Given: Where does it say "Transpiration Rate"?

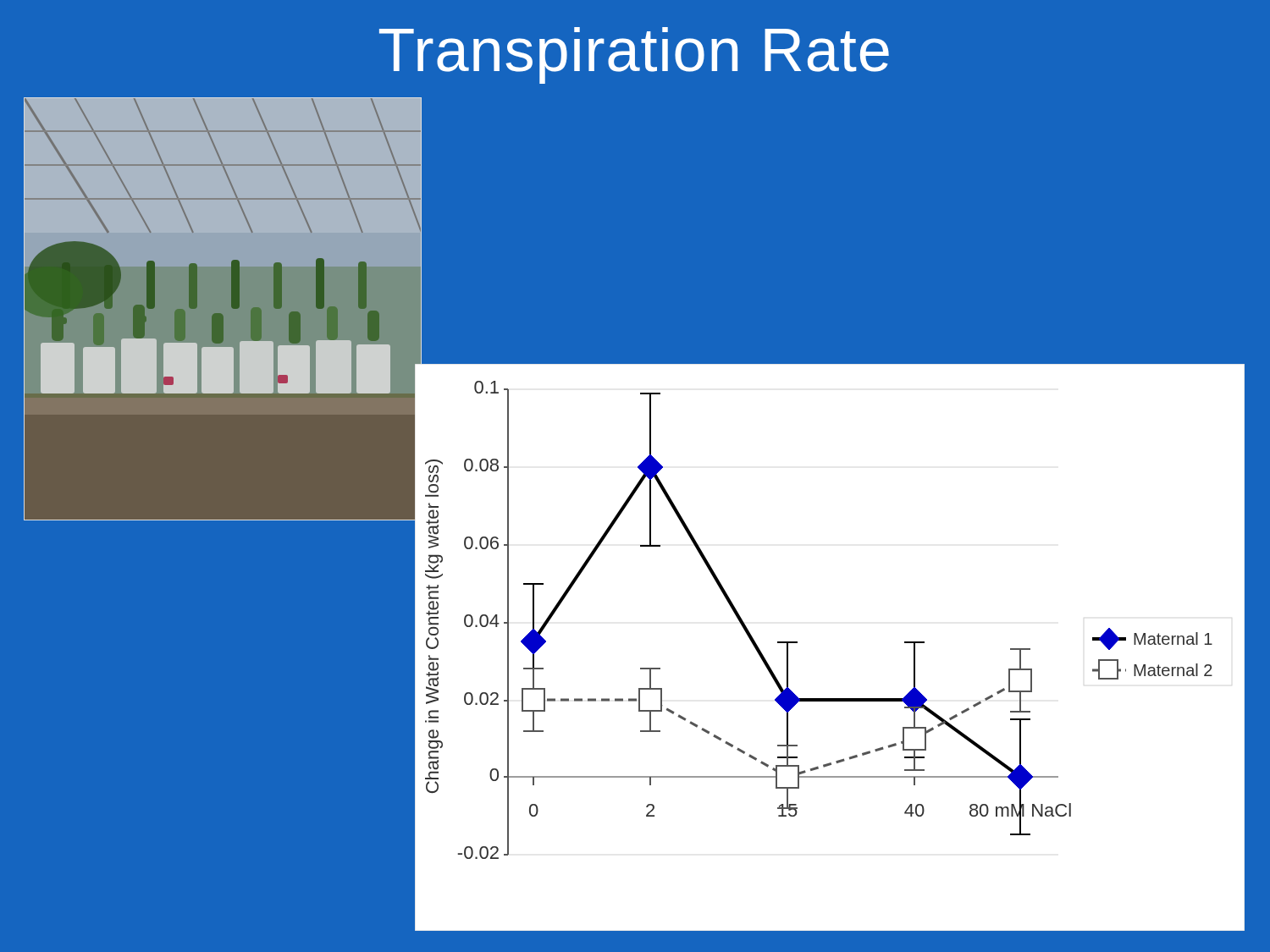Looking at the screenshot, I should click(635, 50).
